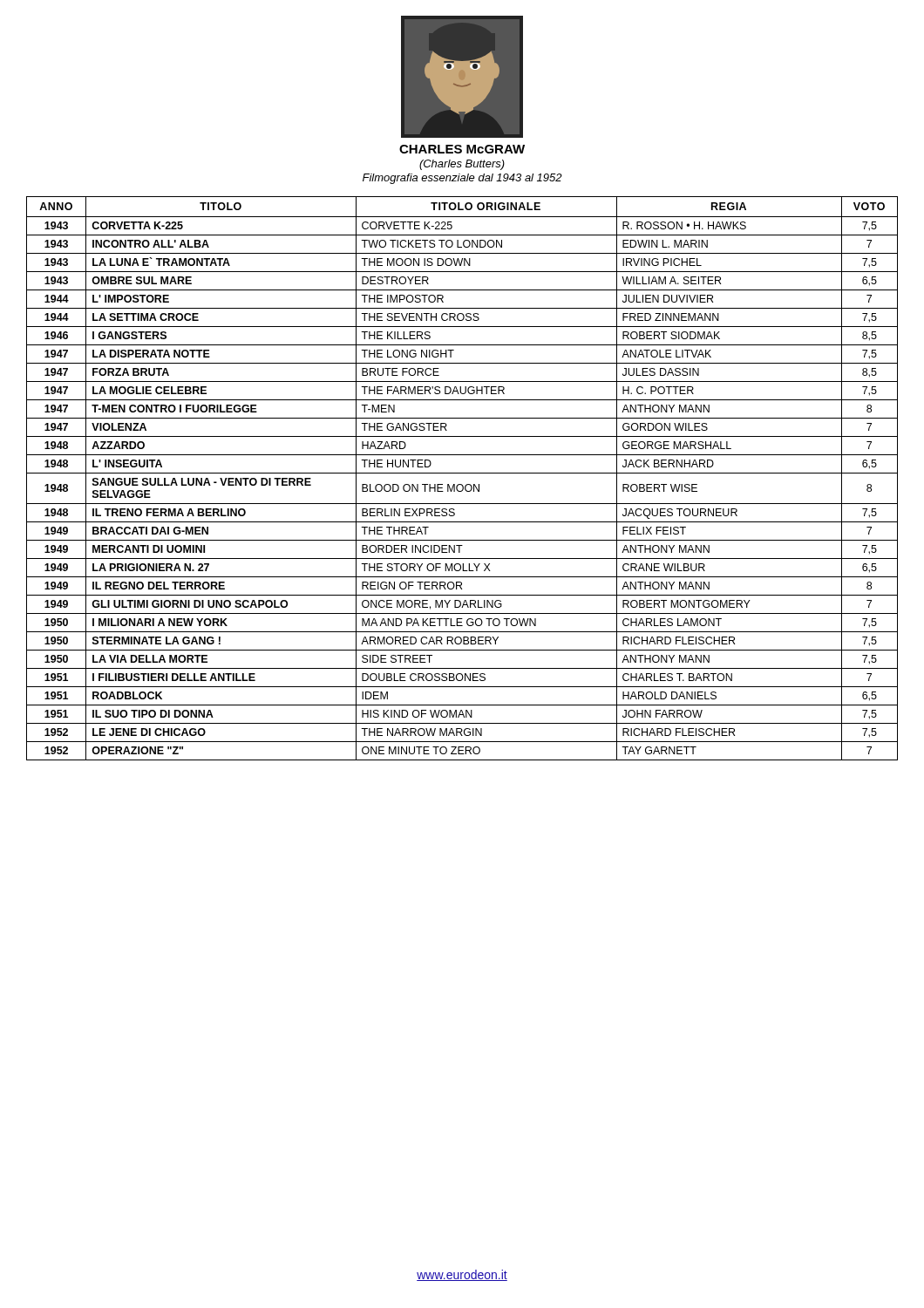Select the title containing "CHARLES McGRAW"
This screenshot has width=924, height=1308.
click(462, 149)
